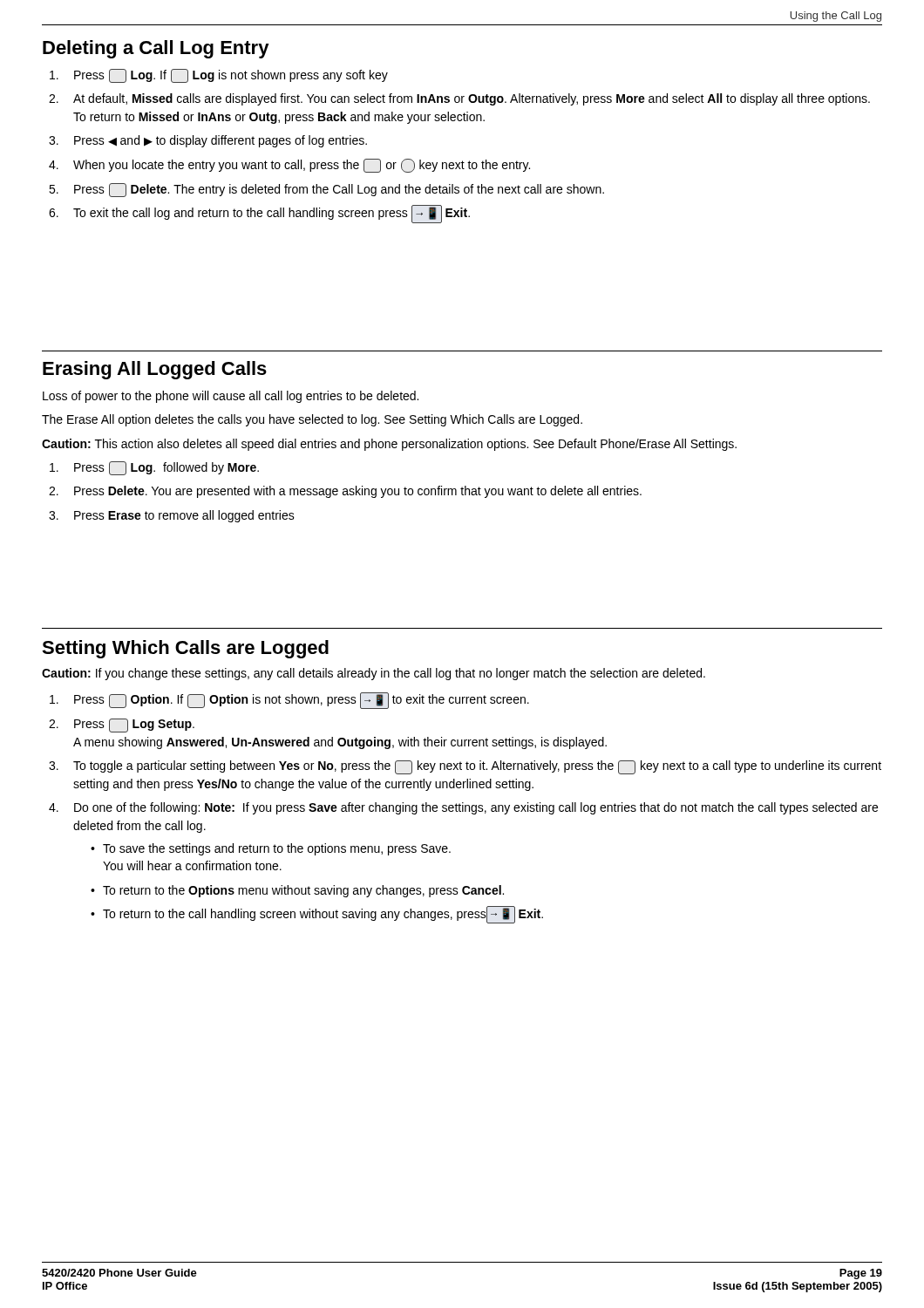Point to the text block starting "Deleting a Call Log Entry"
The height and width of the screenshot is (1308, 924).
click(462, 130)
